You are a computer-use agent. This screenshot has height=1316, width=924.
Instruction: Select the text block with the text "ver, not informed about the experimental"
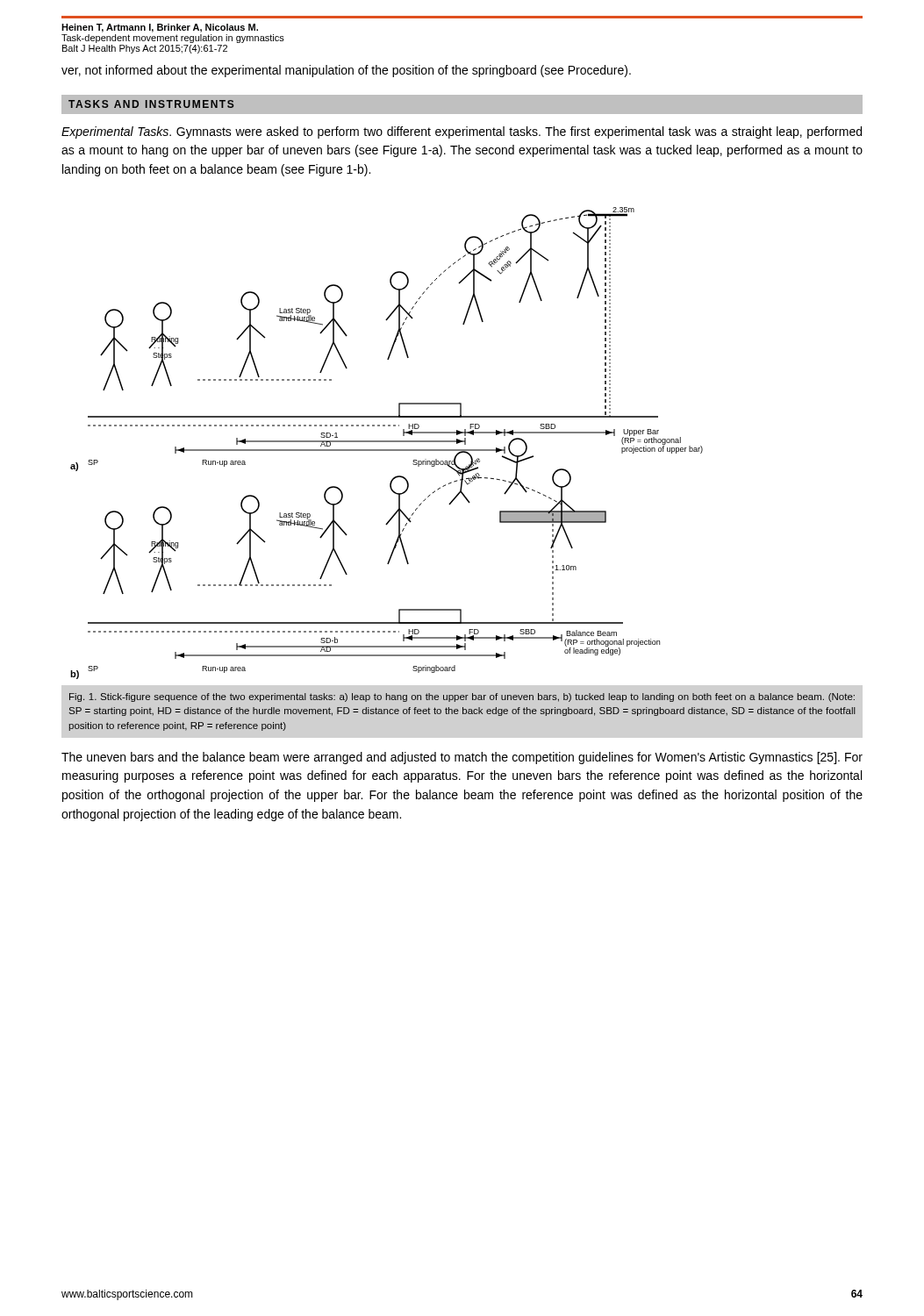347,70
